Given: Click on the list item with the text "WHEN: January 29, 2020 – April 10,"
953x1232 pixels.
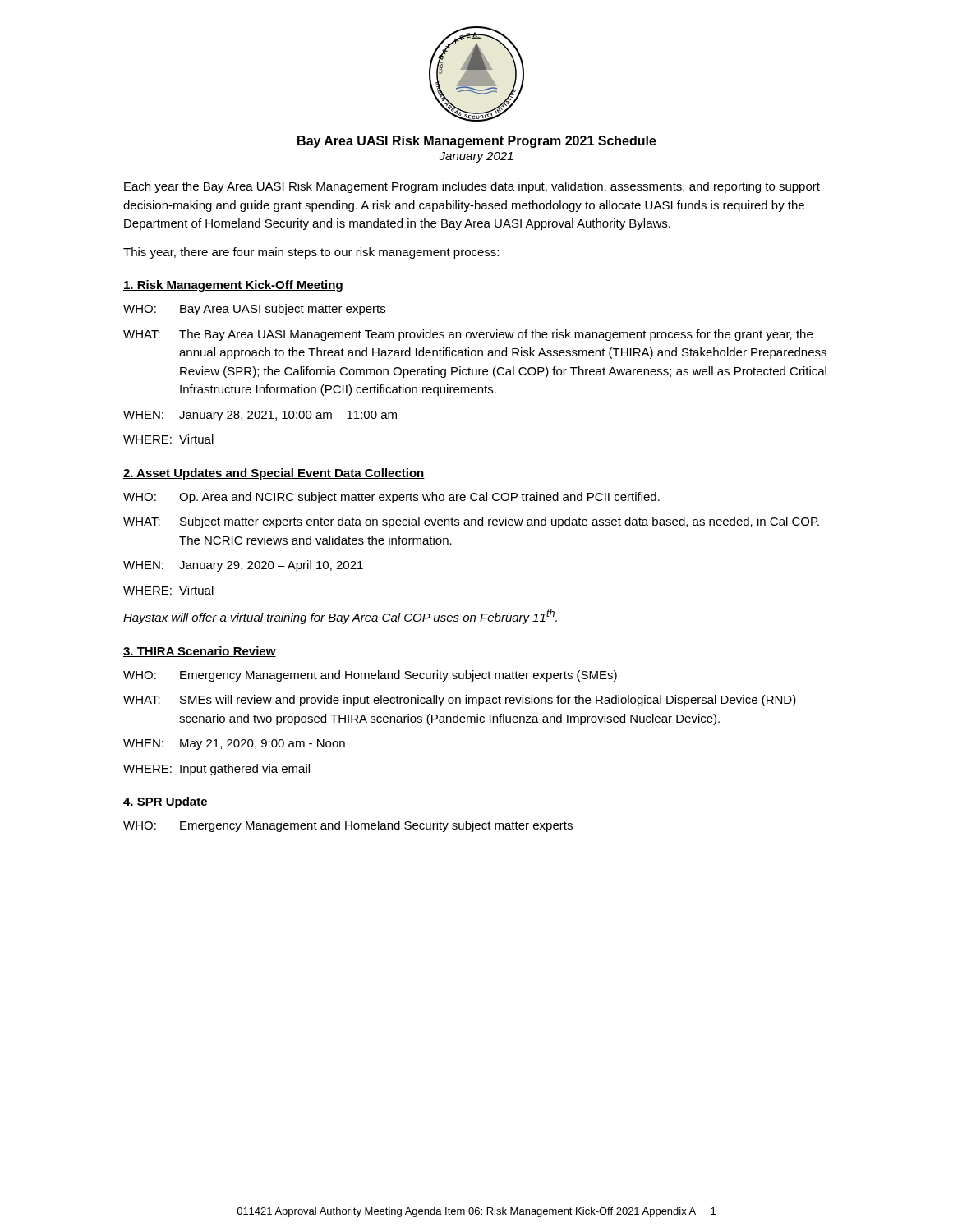Looking at the screenshot, I should (x=243, y=566).
